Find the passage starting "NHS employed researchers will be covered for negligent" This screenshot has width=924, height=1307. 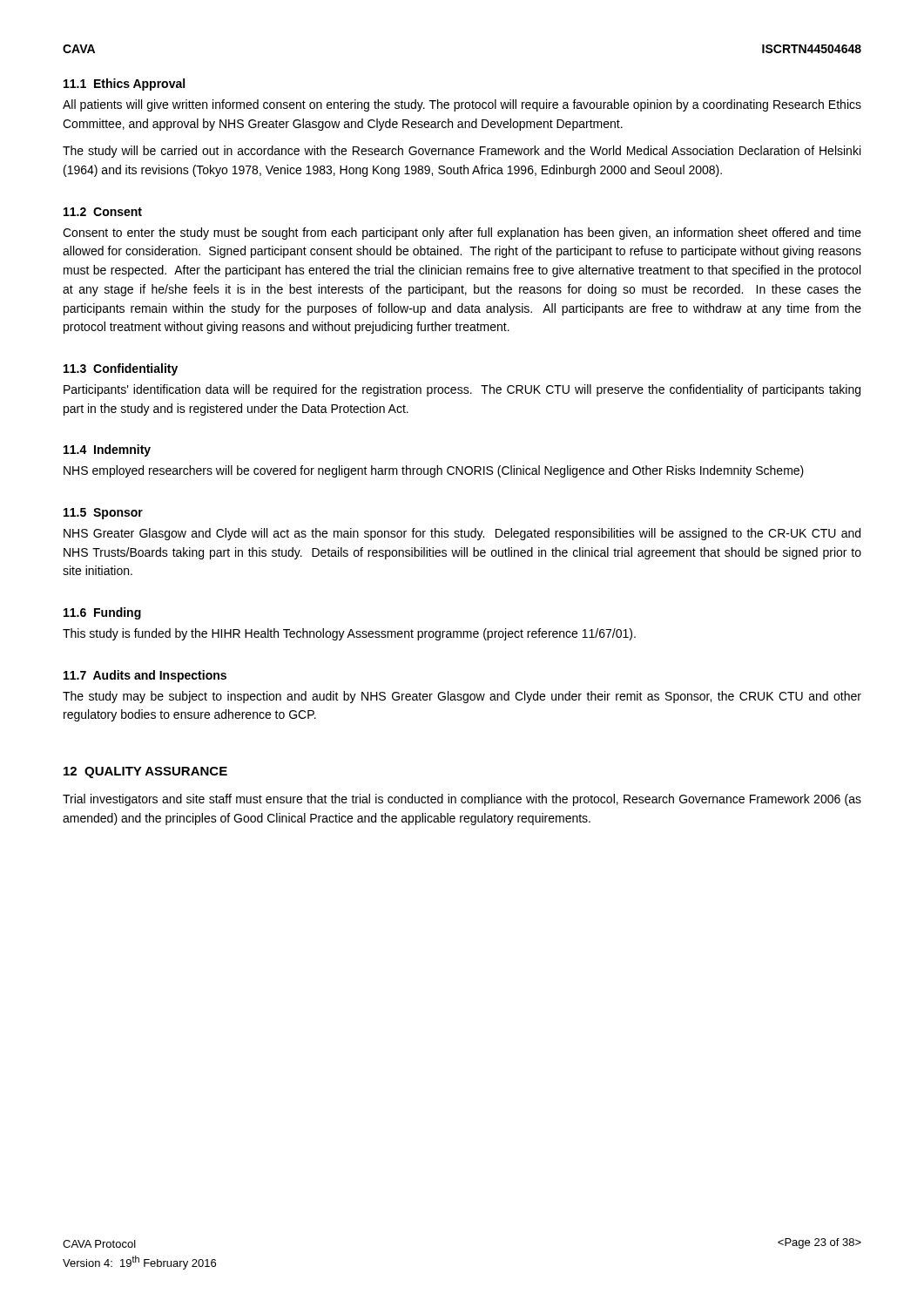click(x=433, y=471)
